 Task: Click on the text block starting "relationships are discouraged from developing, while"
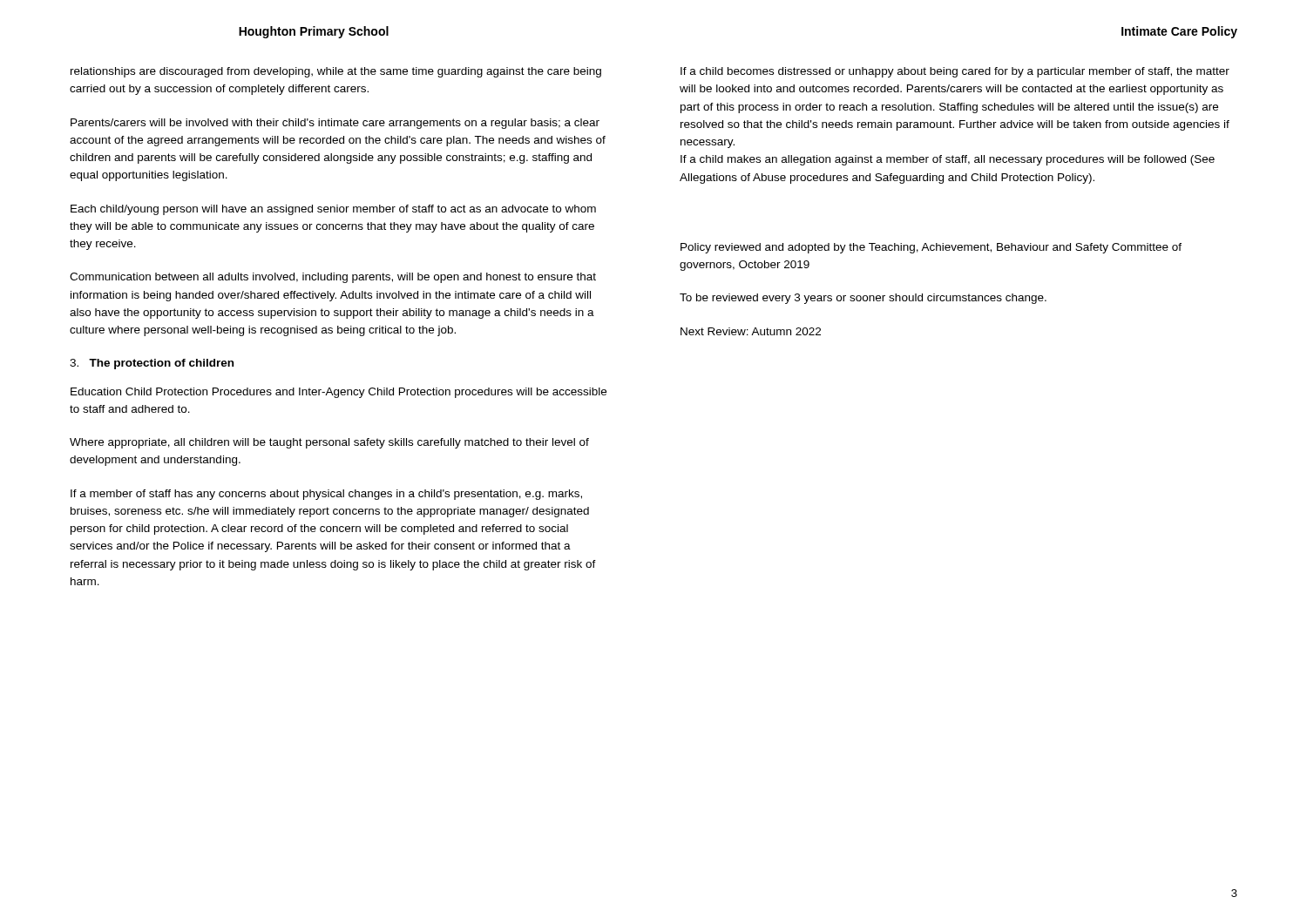(x=336, y=80)
